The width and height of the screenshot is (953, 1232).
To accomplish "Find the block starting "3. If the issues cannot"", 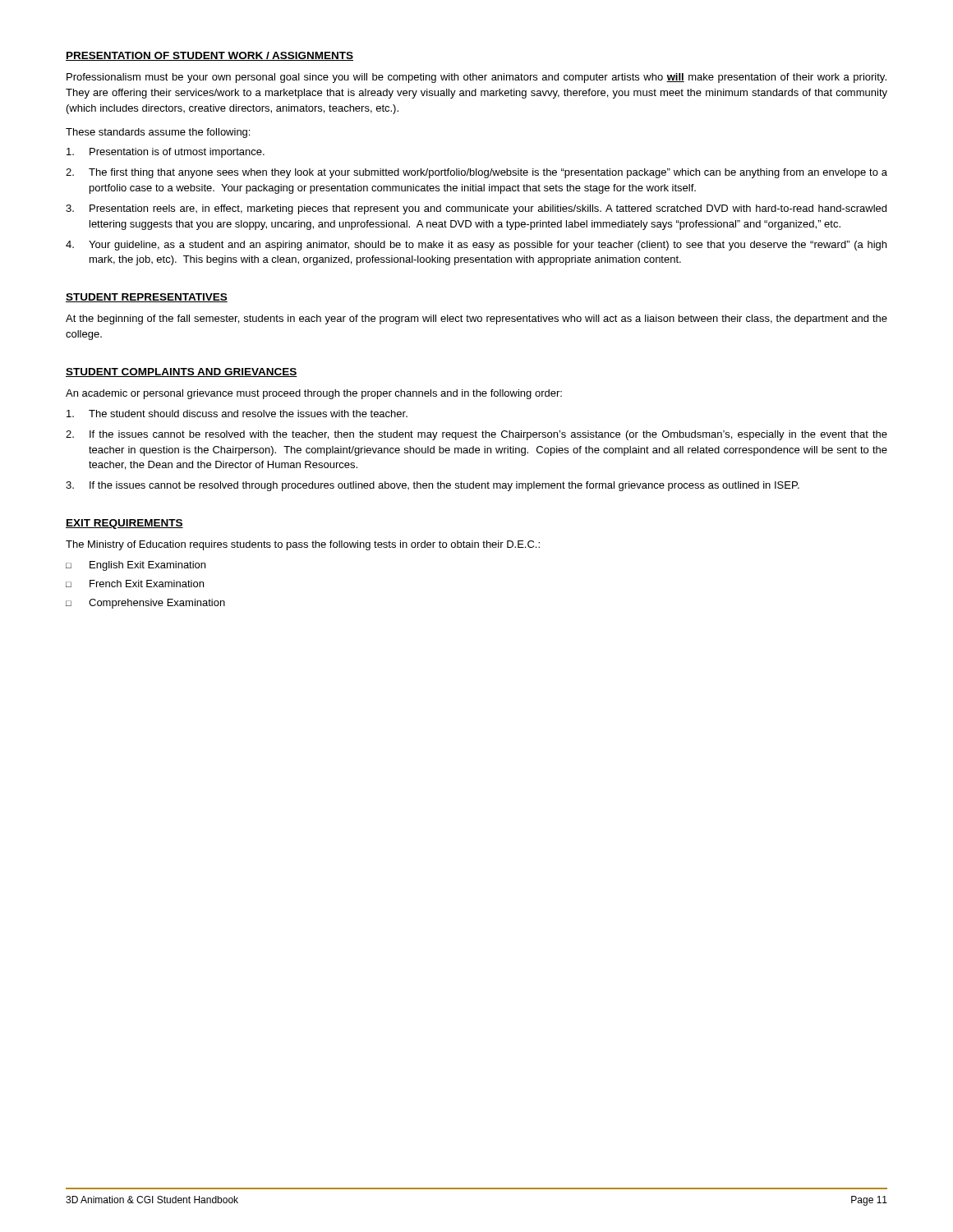I will pyautogui.click(x=476, y=486).
